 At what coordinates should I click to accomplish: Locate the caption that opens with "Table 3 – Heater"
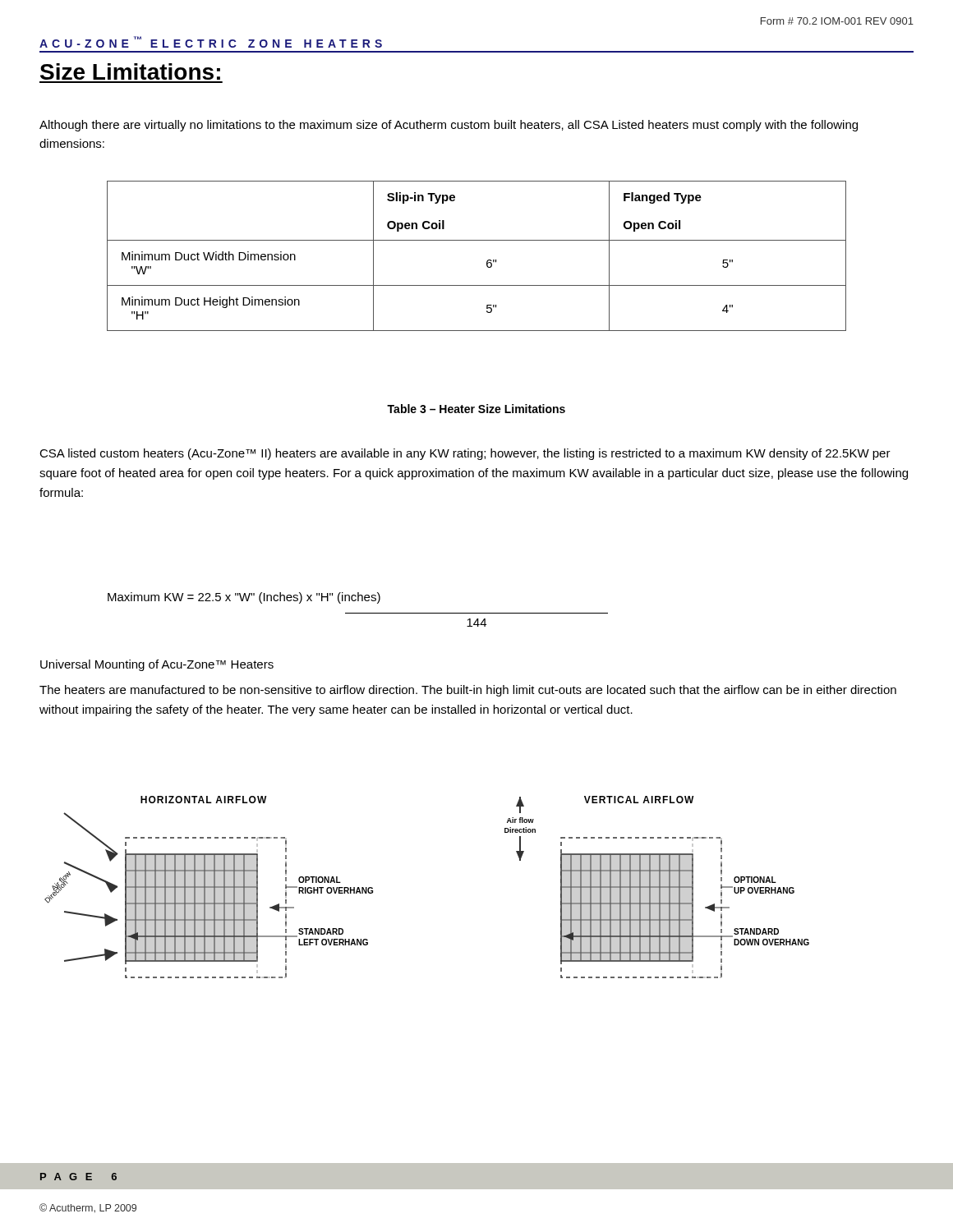pos(476,409)
